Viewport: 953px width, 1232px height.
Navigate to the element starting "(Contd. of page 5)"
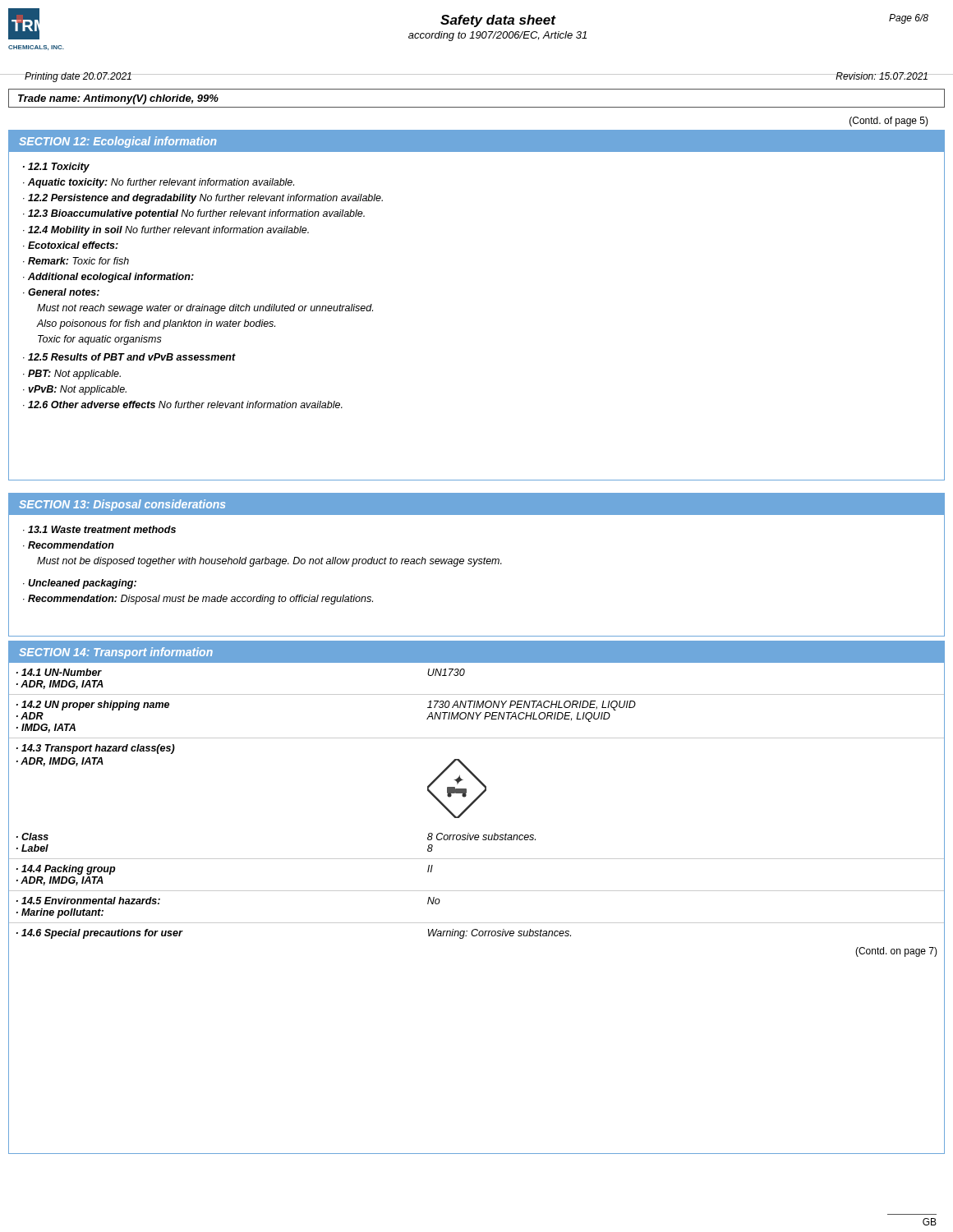889,121
